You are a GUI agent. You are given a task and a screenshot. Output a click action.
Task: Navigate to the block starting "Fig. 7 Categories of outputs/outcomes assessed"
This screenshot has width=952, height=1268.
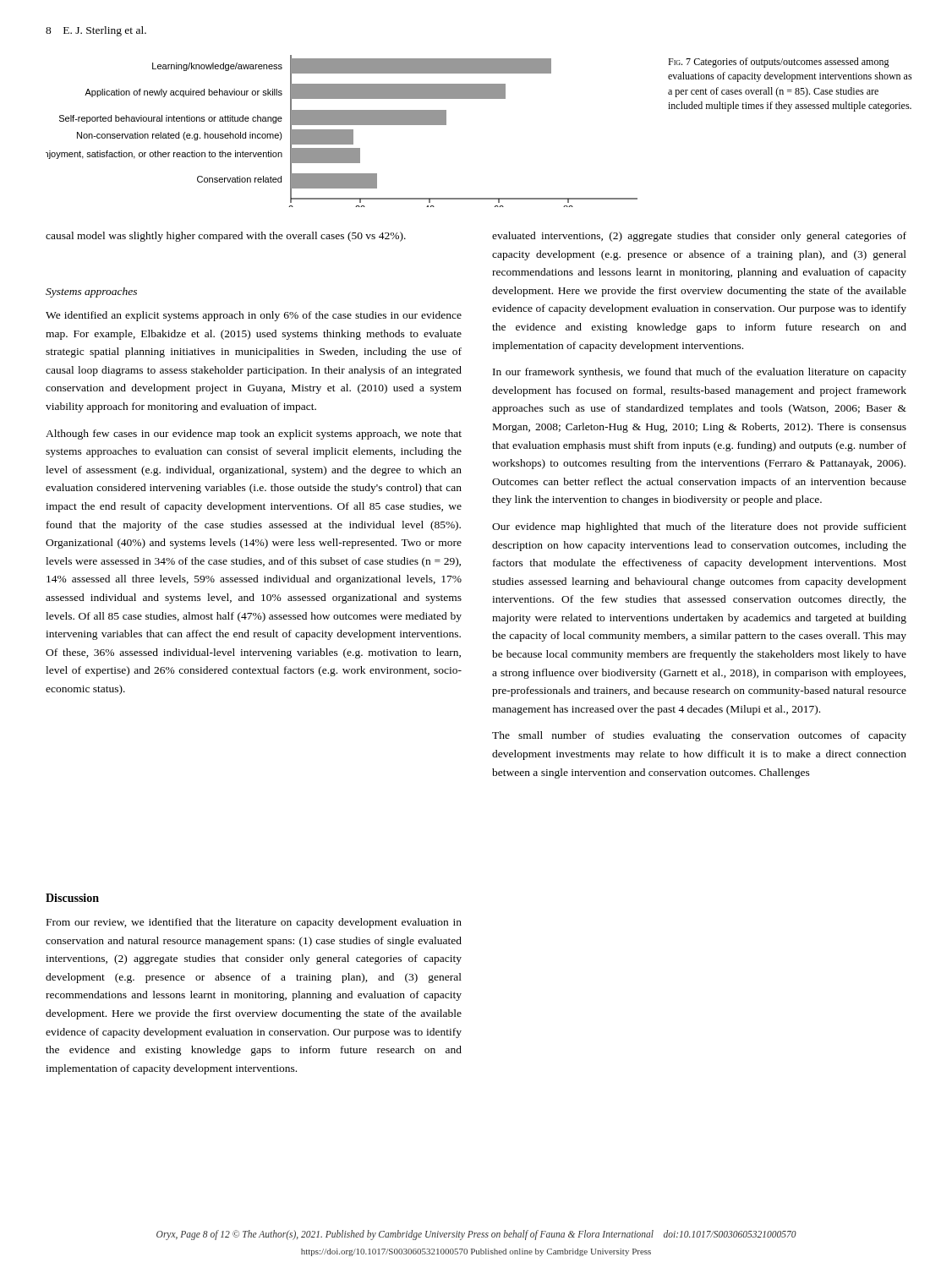(x=790, y=84)
